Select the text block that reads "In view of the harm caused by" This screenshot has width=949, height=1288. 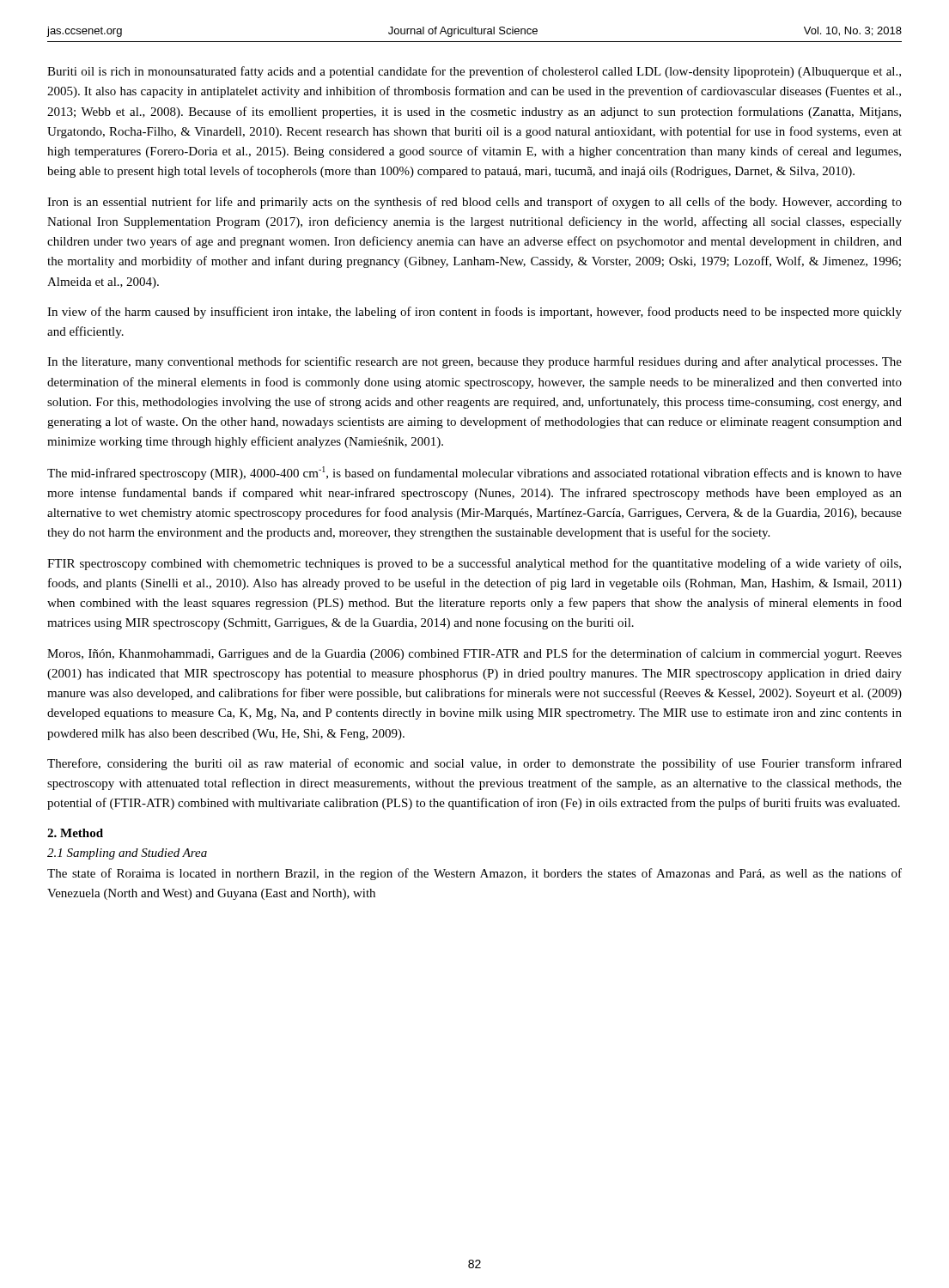474,321
